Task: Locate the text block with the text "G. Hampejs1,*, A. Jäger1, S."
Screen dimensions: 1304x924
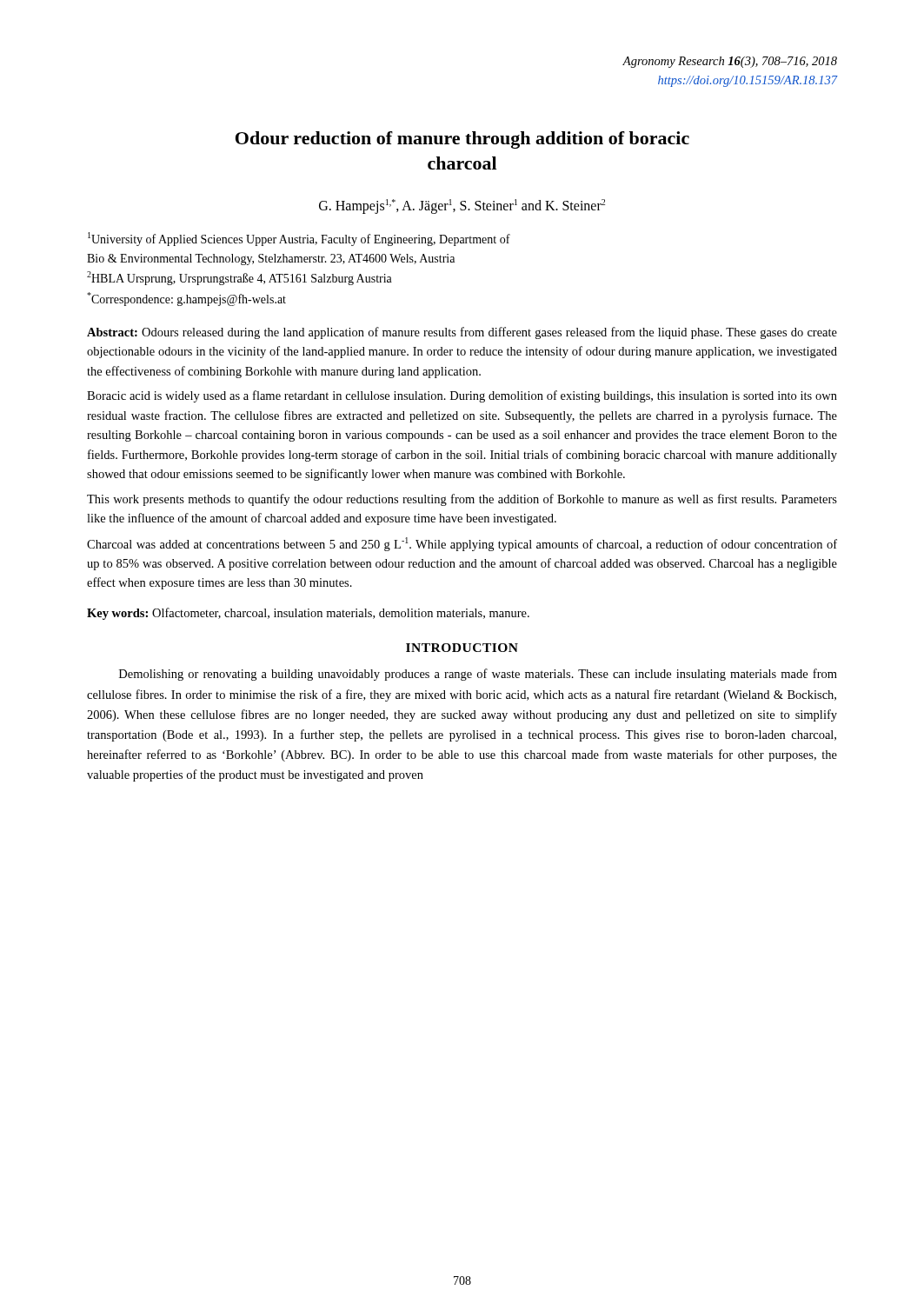Action: [462, 205]
